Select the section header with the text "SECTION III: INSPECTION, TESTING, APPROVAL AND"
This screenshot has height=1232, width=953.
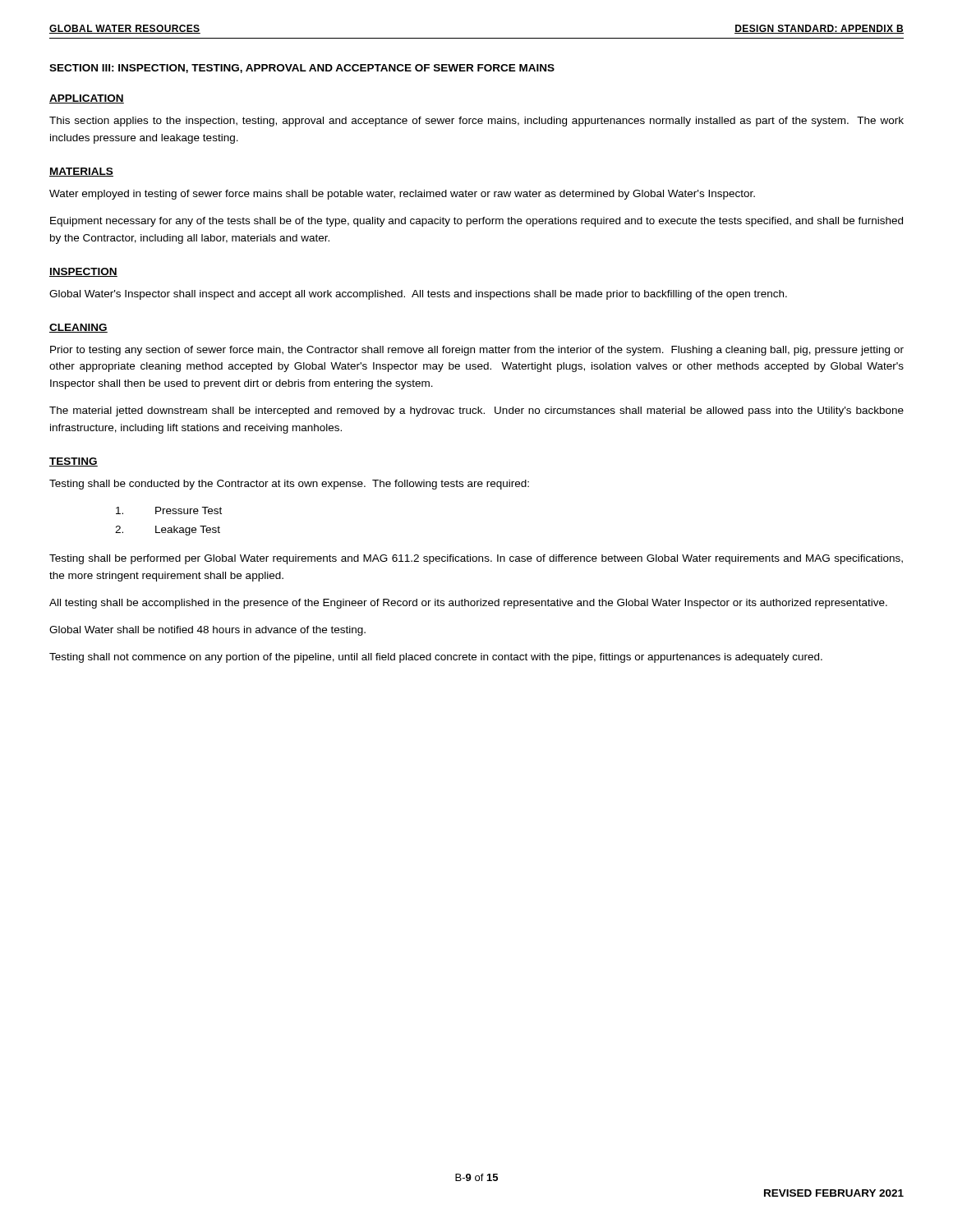click(x=302, y=68)
